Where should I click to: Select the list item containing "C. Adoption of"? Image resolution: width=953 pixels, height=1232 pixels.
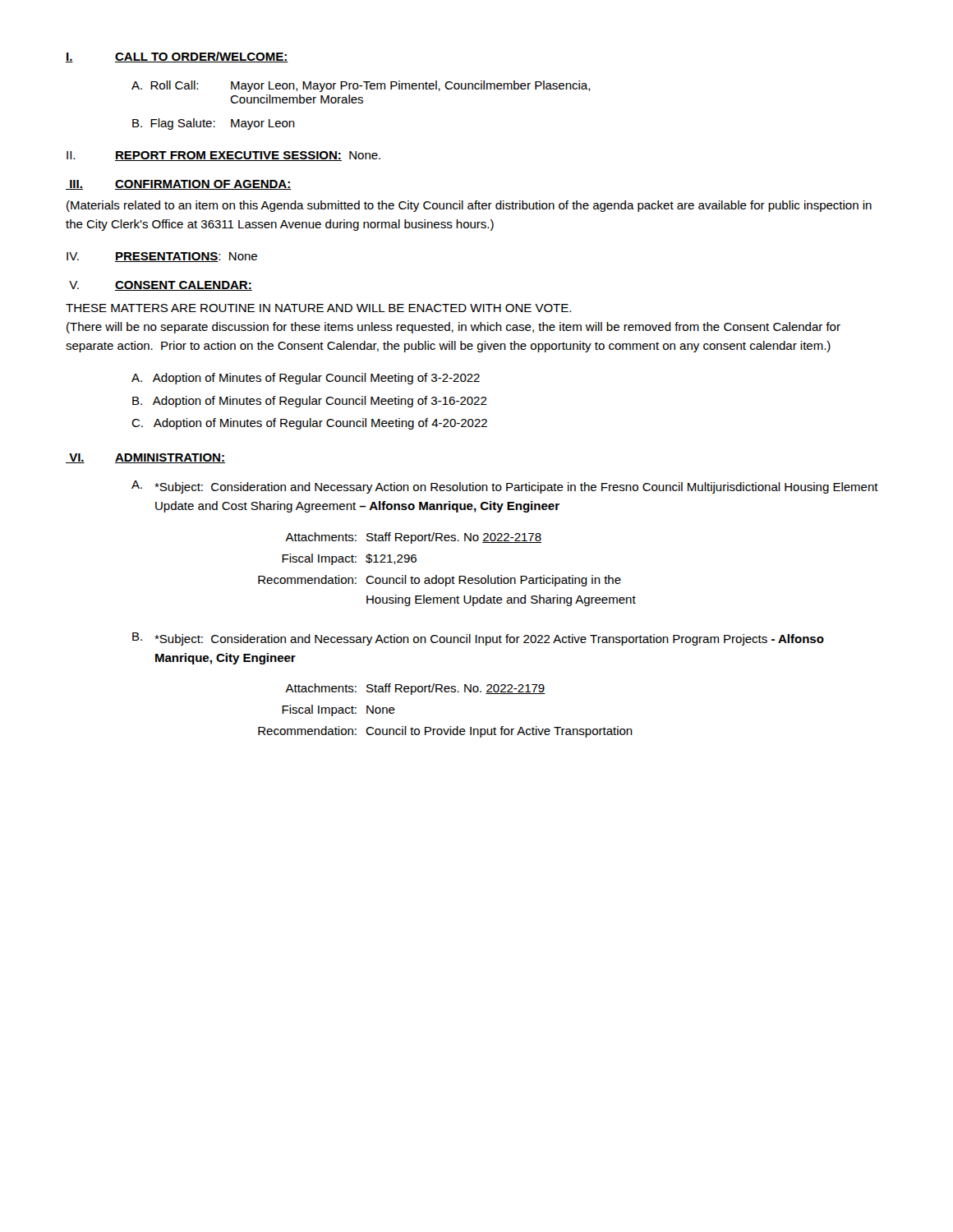pos(310,422)
